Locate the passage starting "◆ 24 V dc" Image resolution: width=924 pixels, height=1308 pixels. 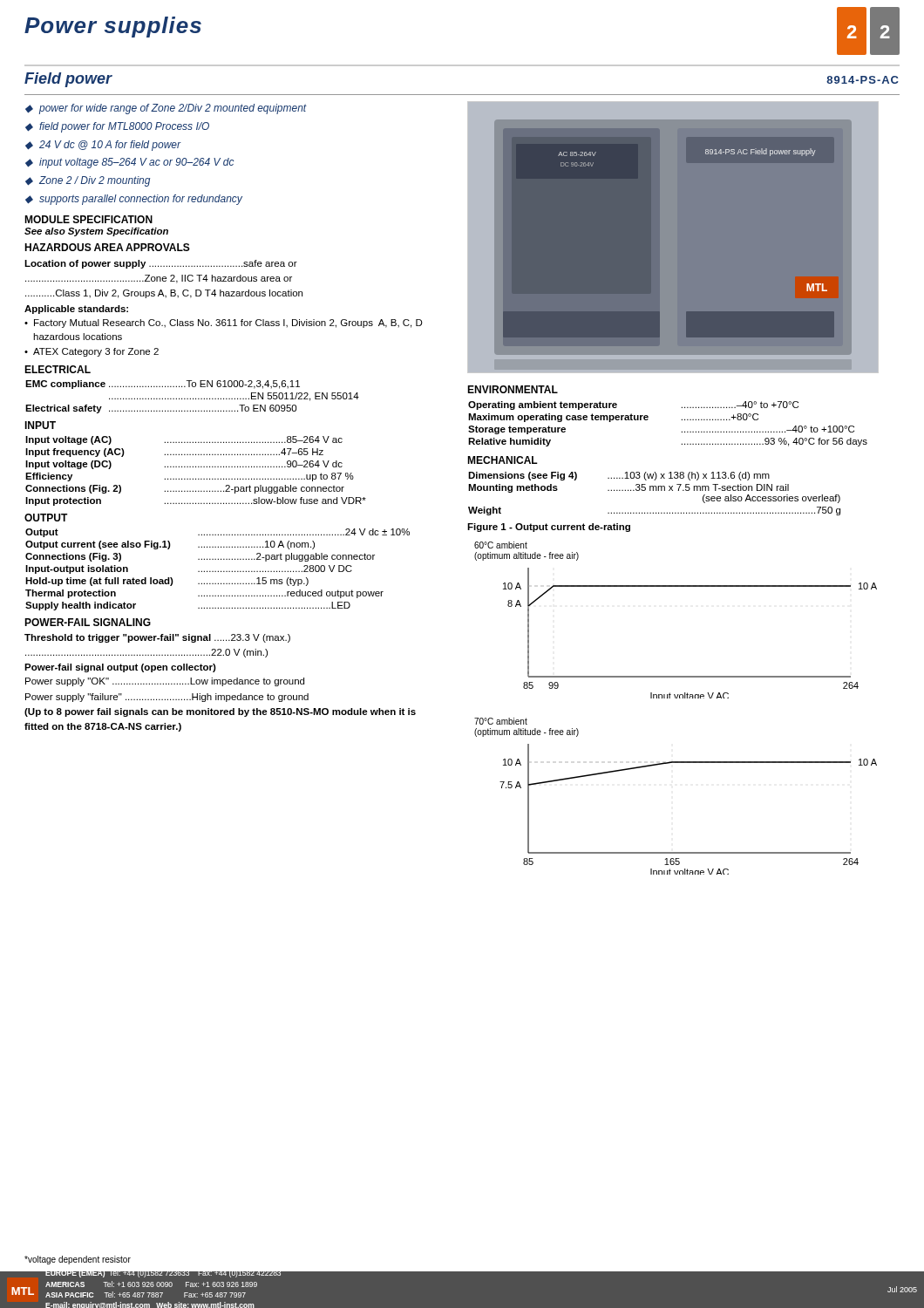click(x=102, y=145)
